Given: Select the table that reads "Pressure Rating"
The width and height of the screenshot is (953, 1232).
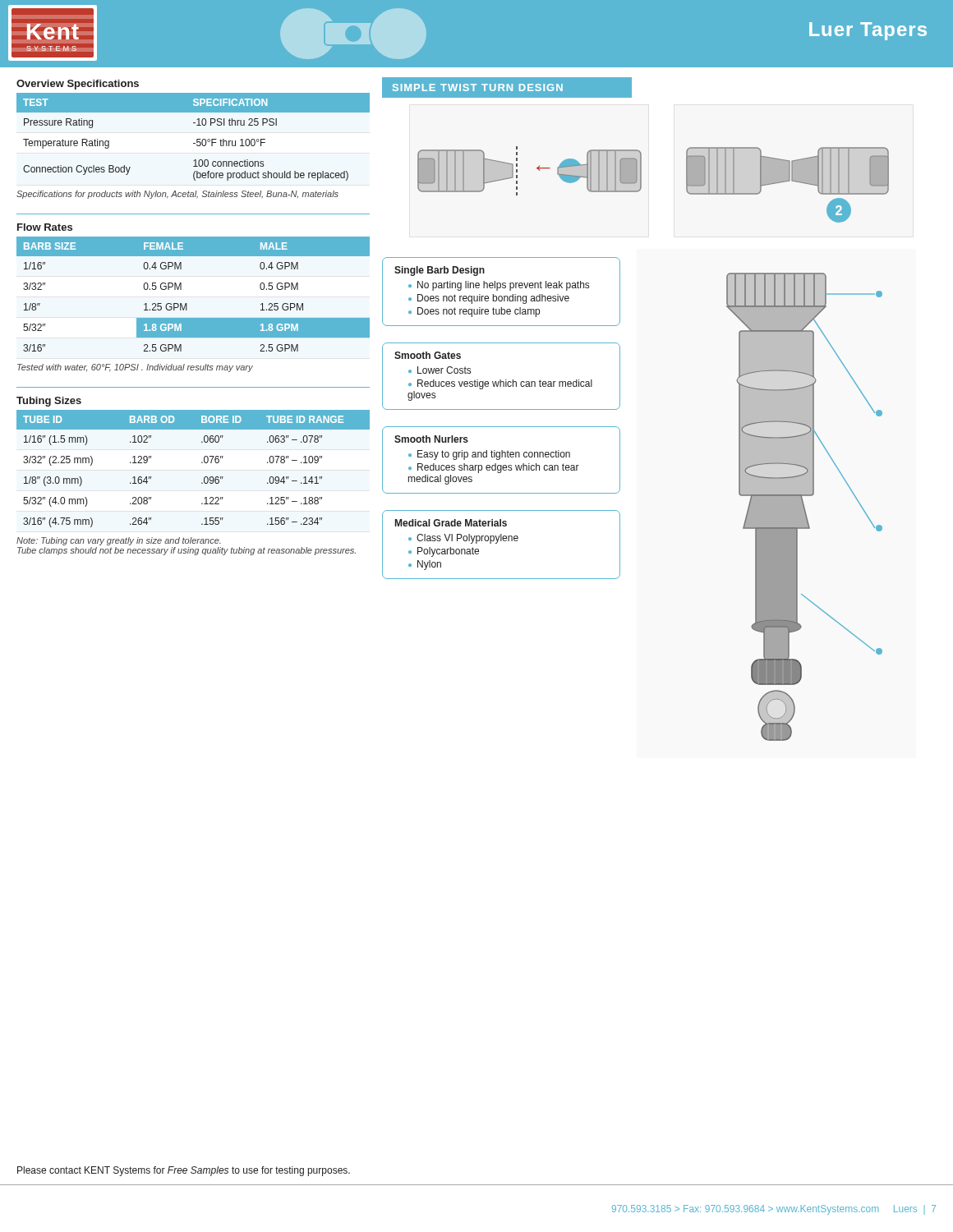Looking at the screenshot, I should [x=193, y=139].
